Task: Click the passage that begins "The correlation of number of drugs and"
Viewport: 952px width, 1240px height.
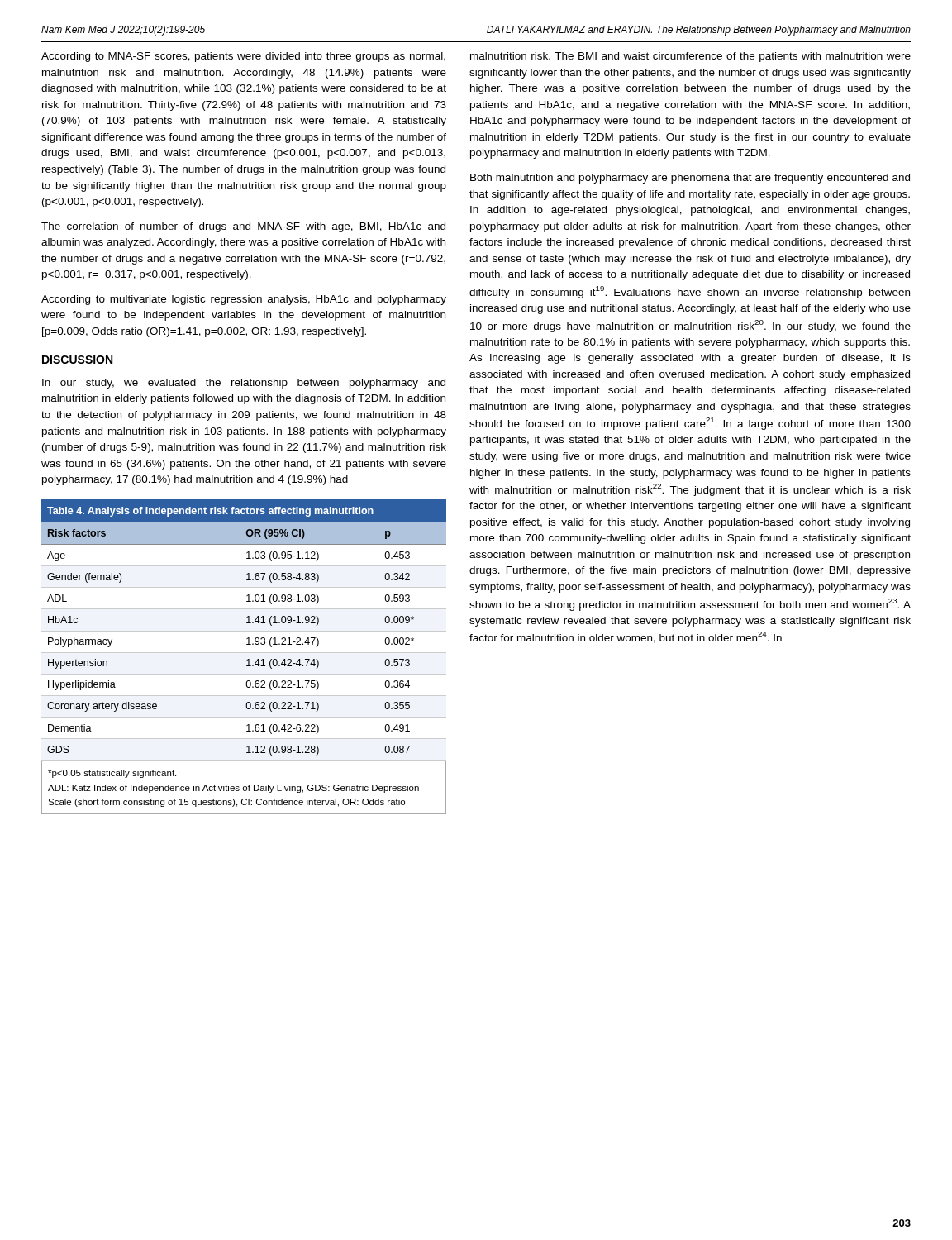Action: [x=244, y=250]
